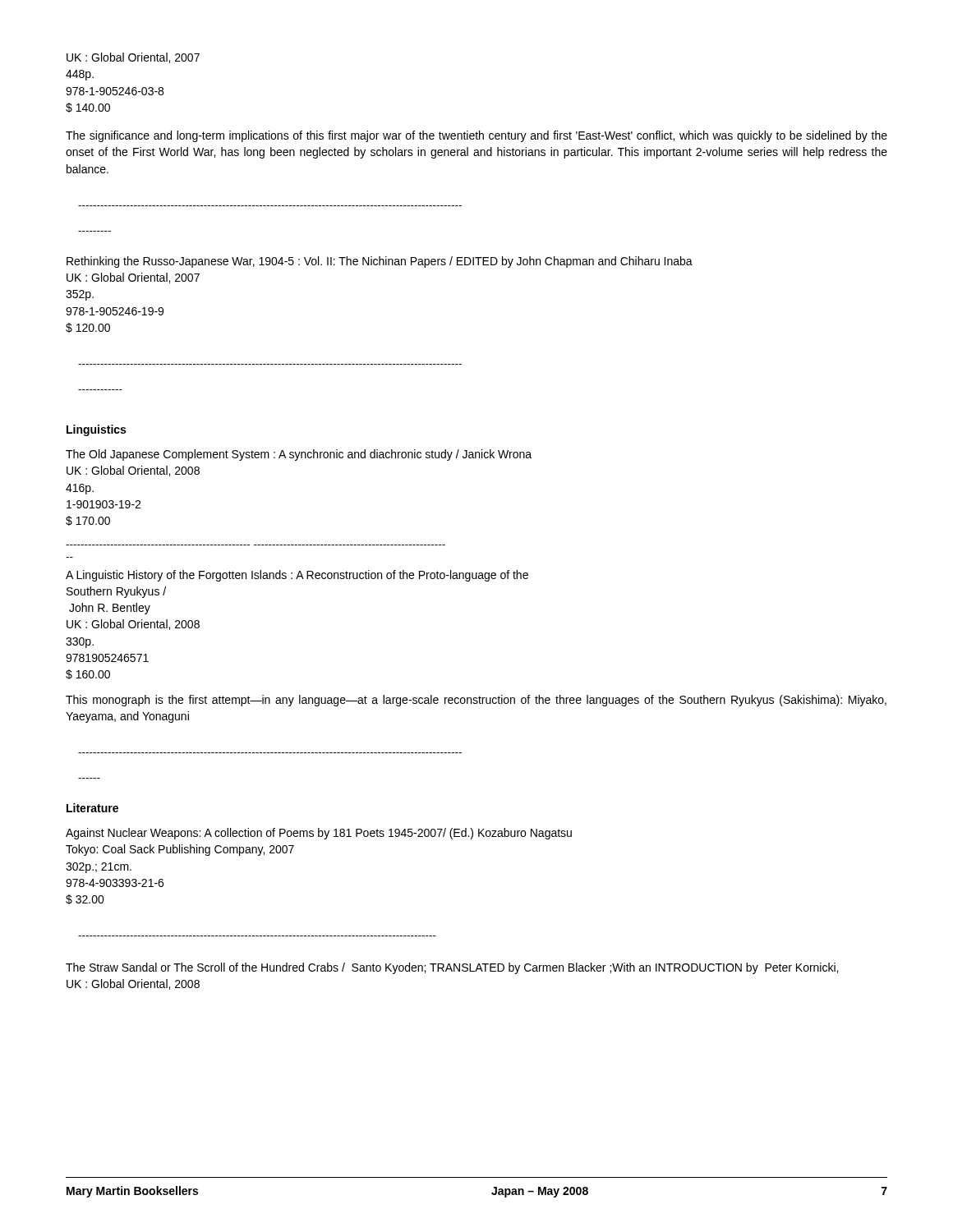The width and height of the screenshot is (953, 1232).
Task: Point to the block beginning "This monograph is the first attempt—in any language—at"
Action: 476,708
